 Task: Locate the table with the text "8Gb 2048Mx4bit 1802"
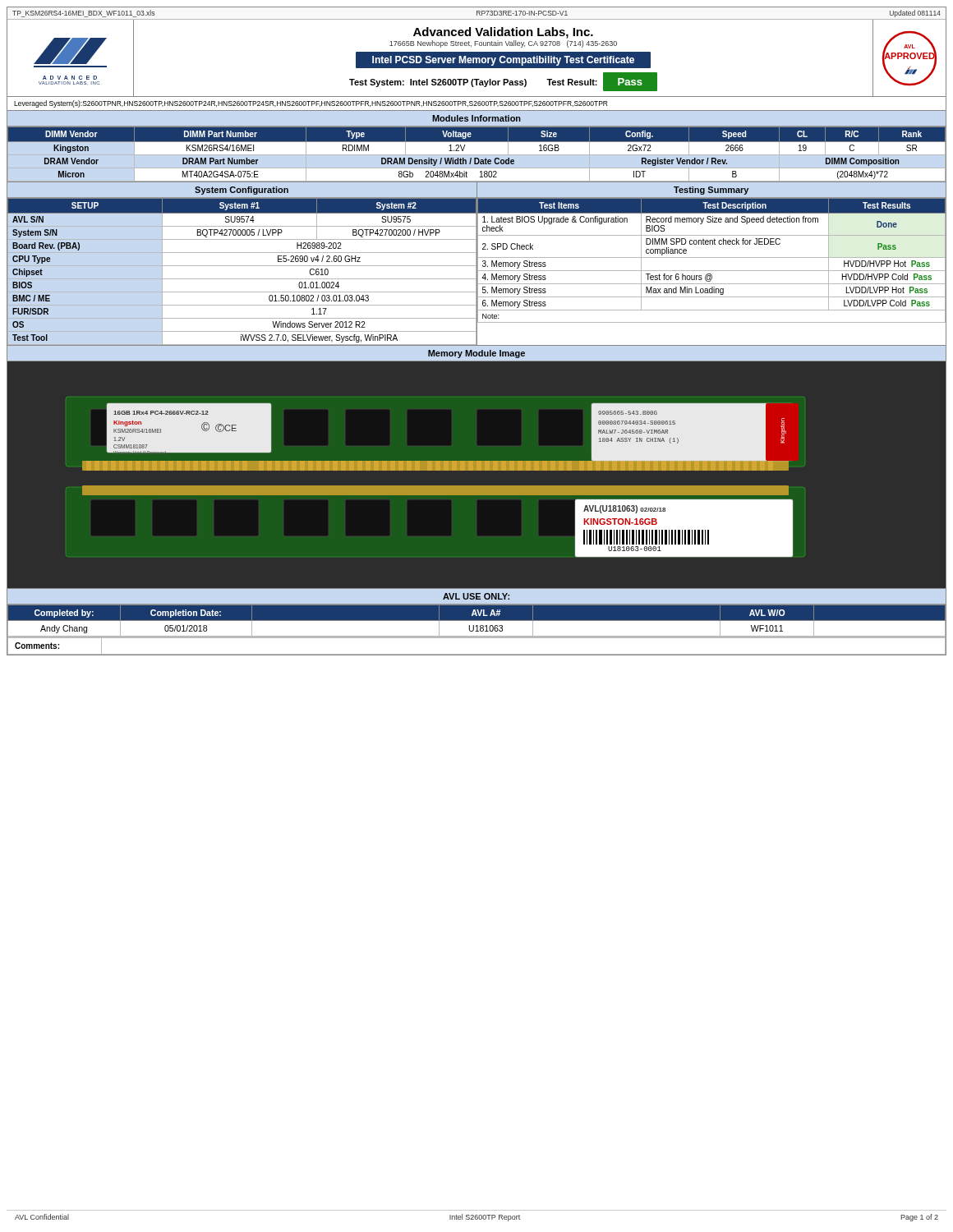[476, 154]
